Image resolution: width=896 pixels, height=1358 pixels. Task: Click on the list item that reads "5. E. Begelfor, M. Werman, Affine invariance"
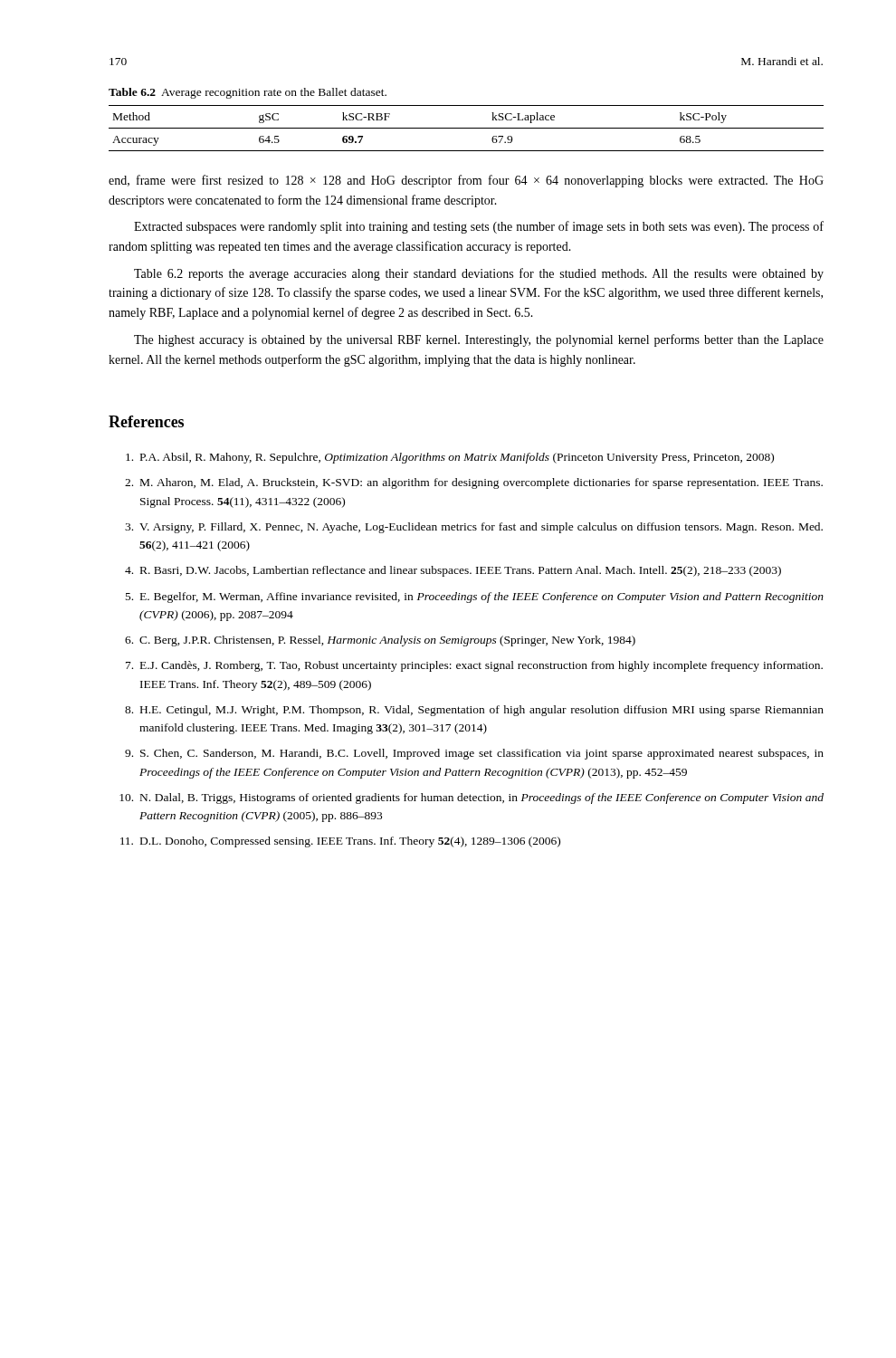click(x=466, y=606)
